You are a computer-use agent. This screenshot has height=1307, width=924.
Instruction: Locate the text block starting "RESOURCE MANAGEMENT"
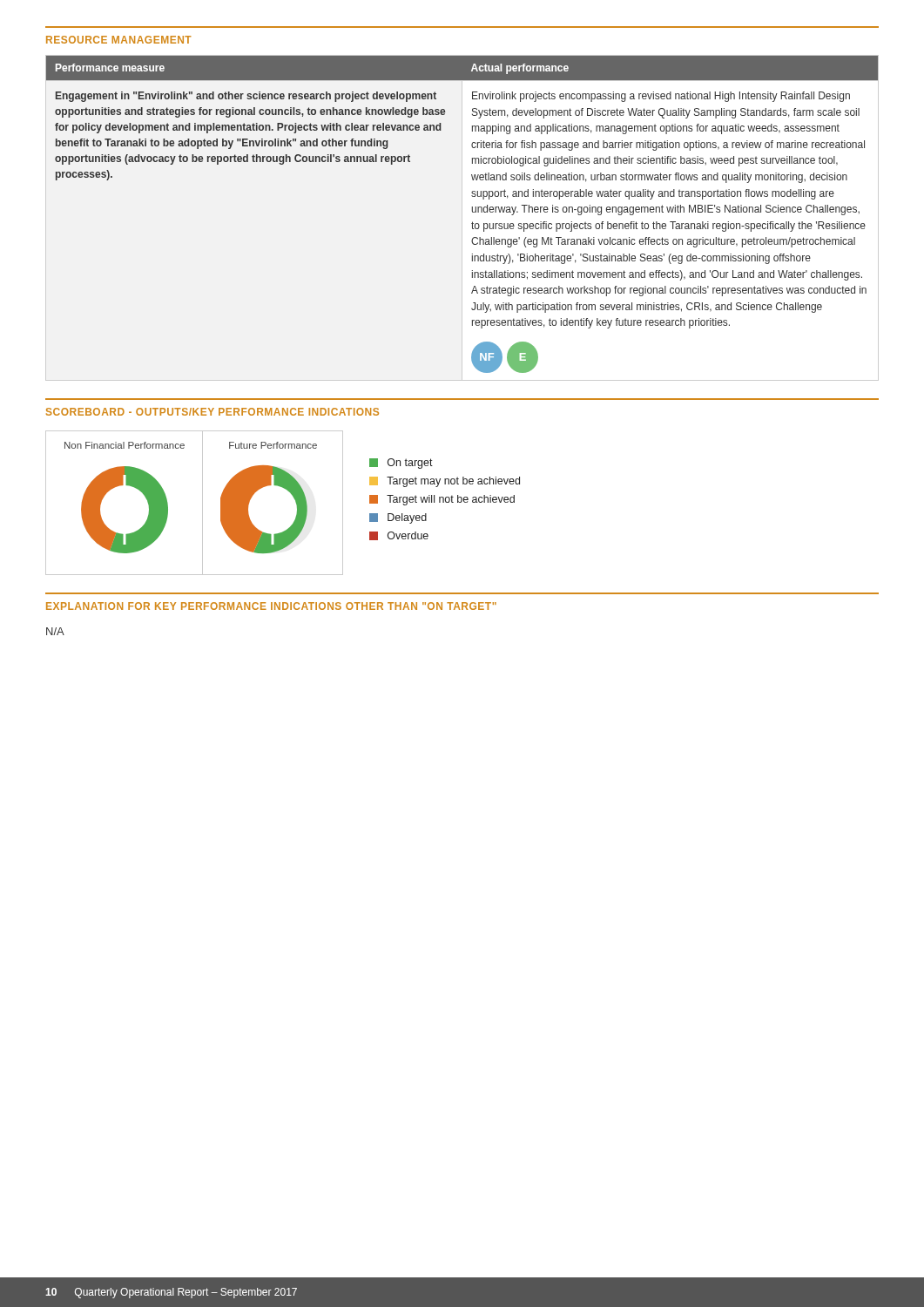[119, 40]
